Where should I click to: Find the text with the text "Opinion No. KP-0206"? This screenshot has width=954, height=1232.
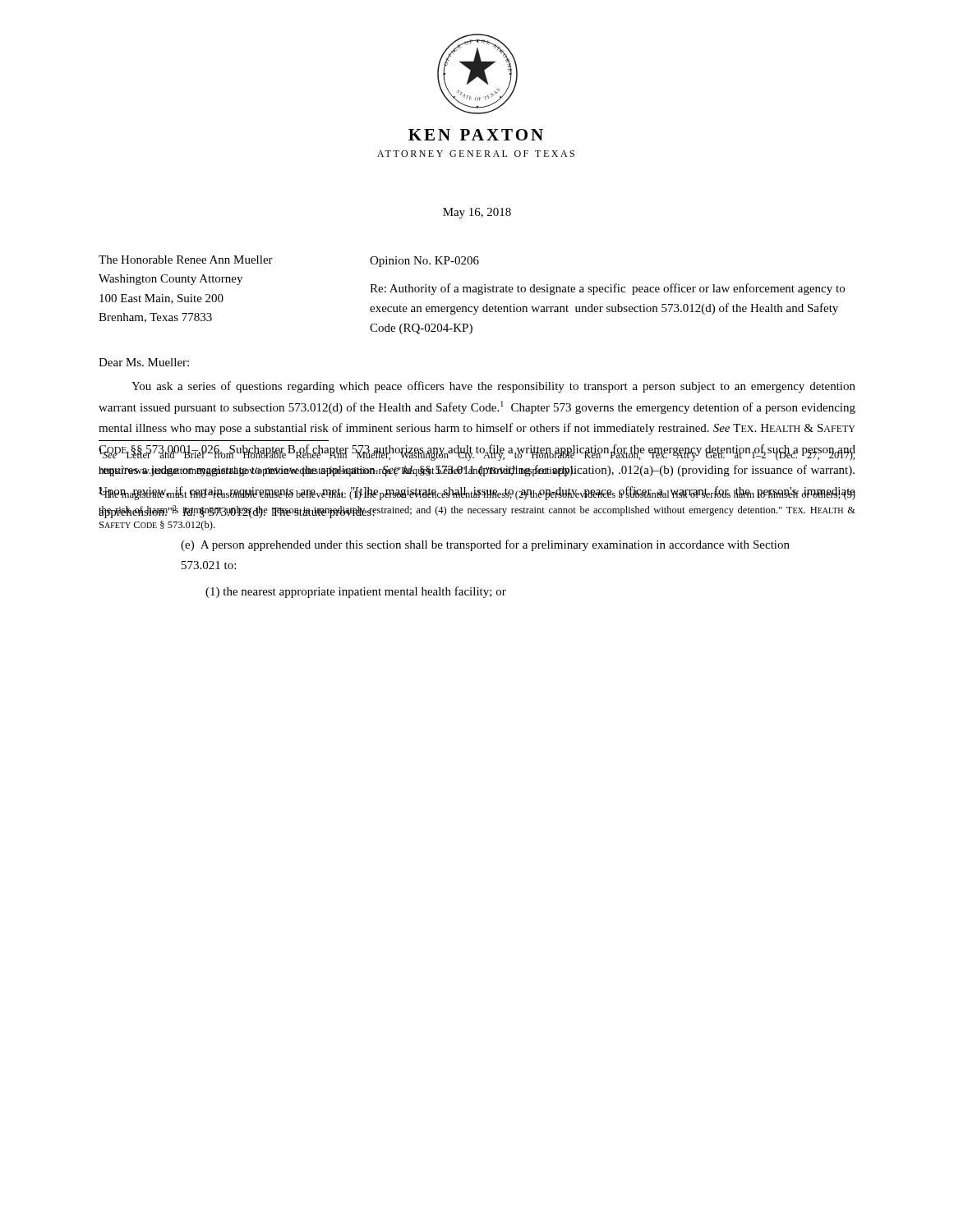424,260
